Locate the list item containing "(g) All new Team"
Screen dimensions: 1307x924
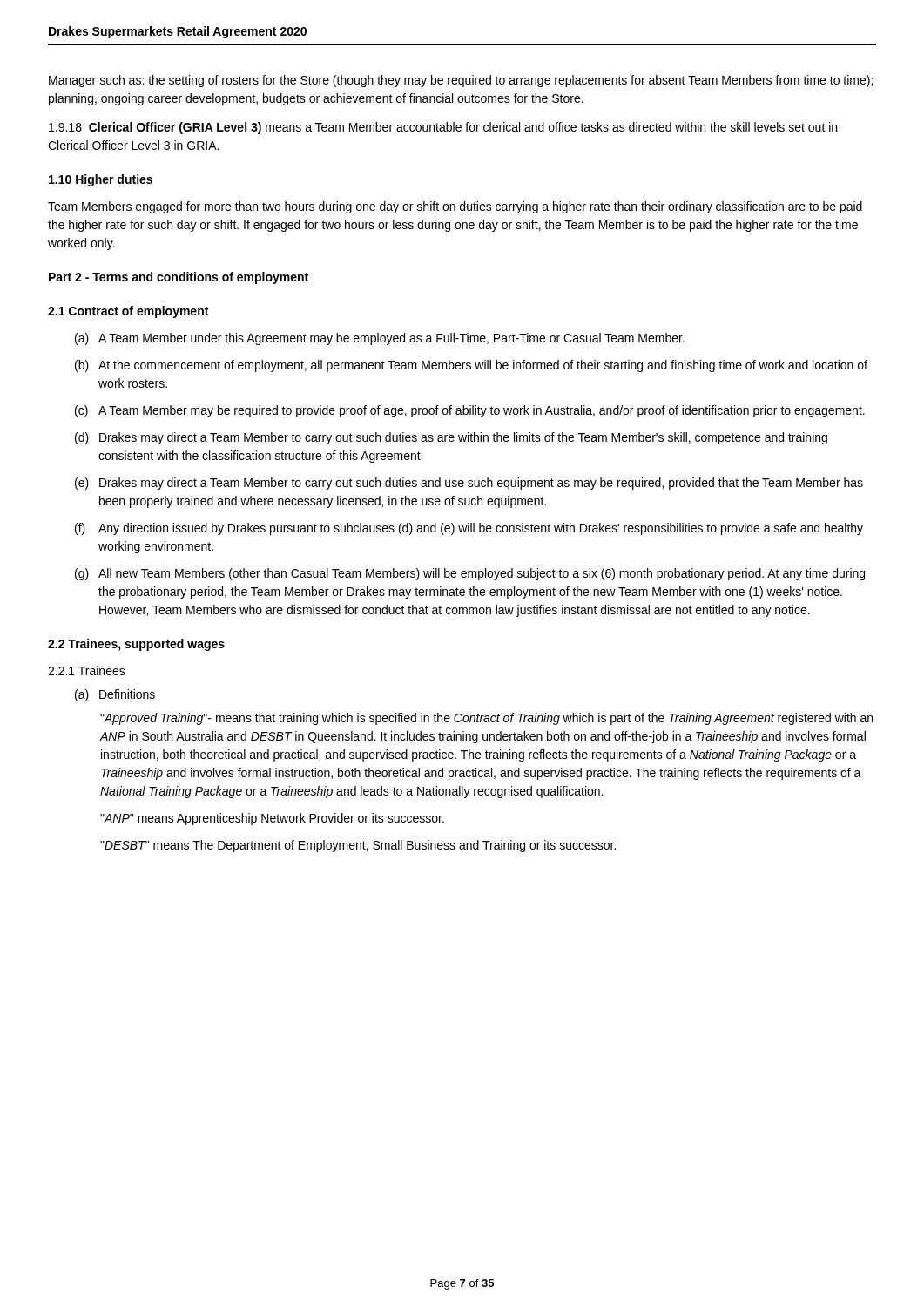(475, 592)
